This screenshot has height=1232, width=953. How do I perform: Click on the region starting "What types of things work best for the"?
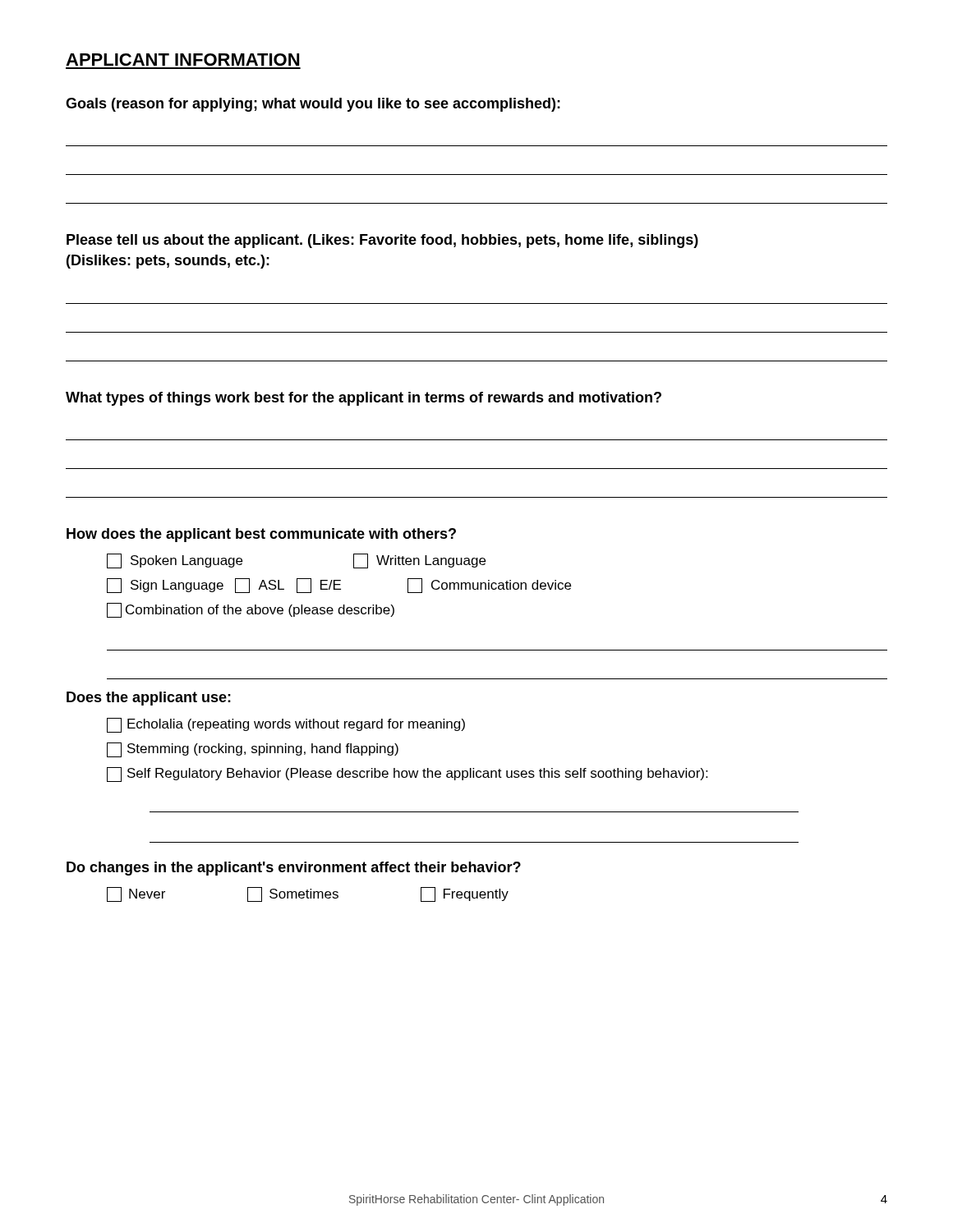476,442
